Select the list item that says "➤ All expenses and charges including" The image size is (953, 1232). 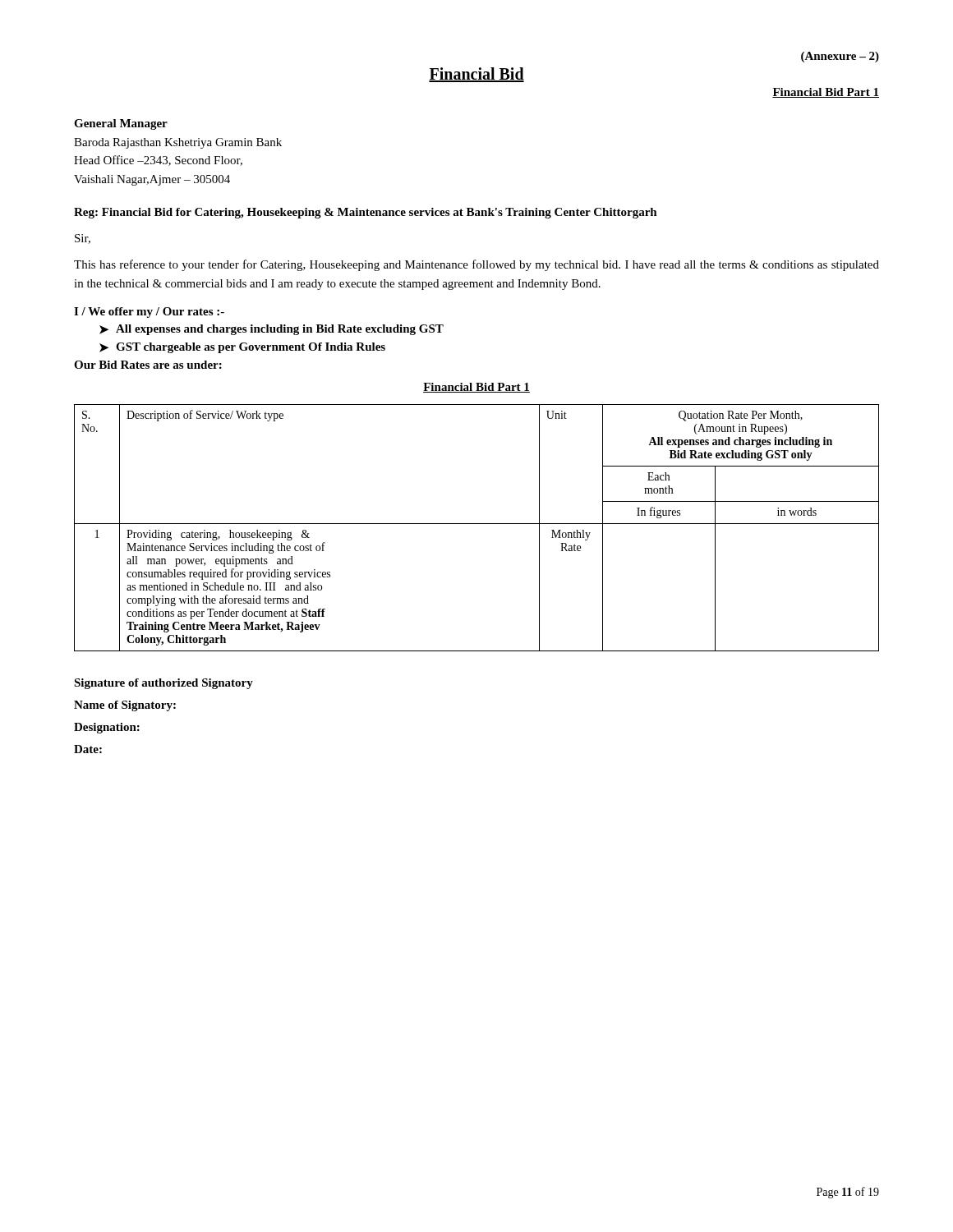pos(271,329)
